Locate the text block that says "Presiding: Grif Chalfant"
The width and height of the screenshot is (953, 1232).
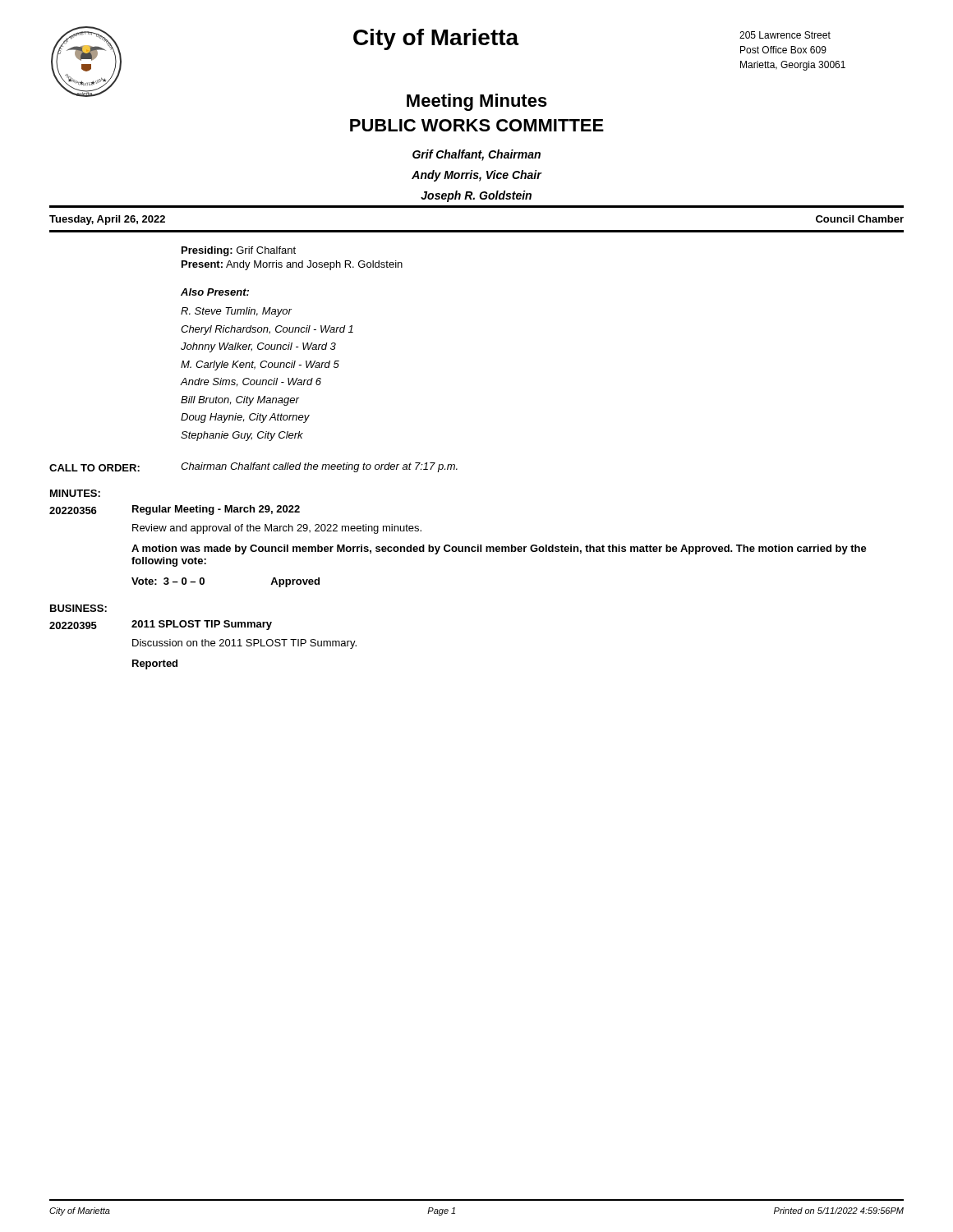pos(239,251)
